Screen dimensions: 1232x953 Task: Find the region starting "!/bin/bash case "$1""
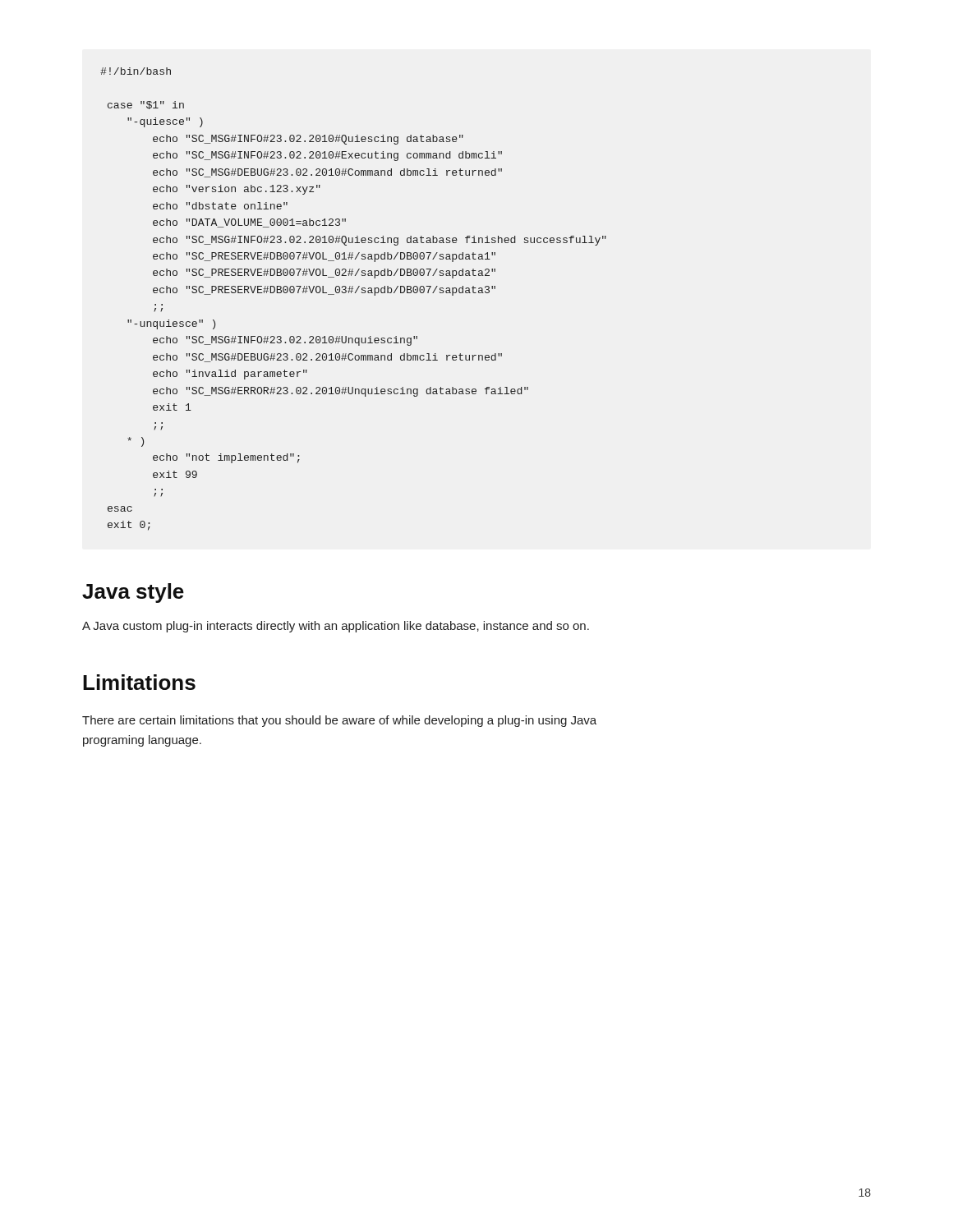476,299
